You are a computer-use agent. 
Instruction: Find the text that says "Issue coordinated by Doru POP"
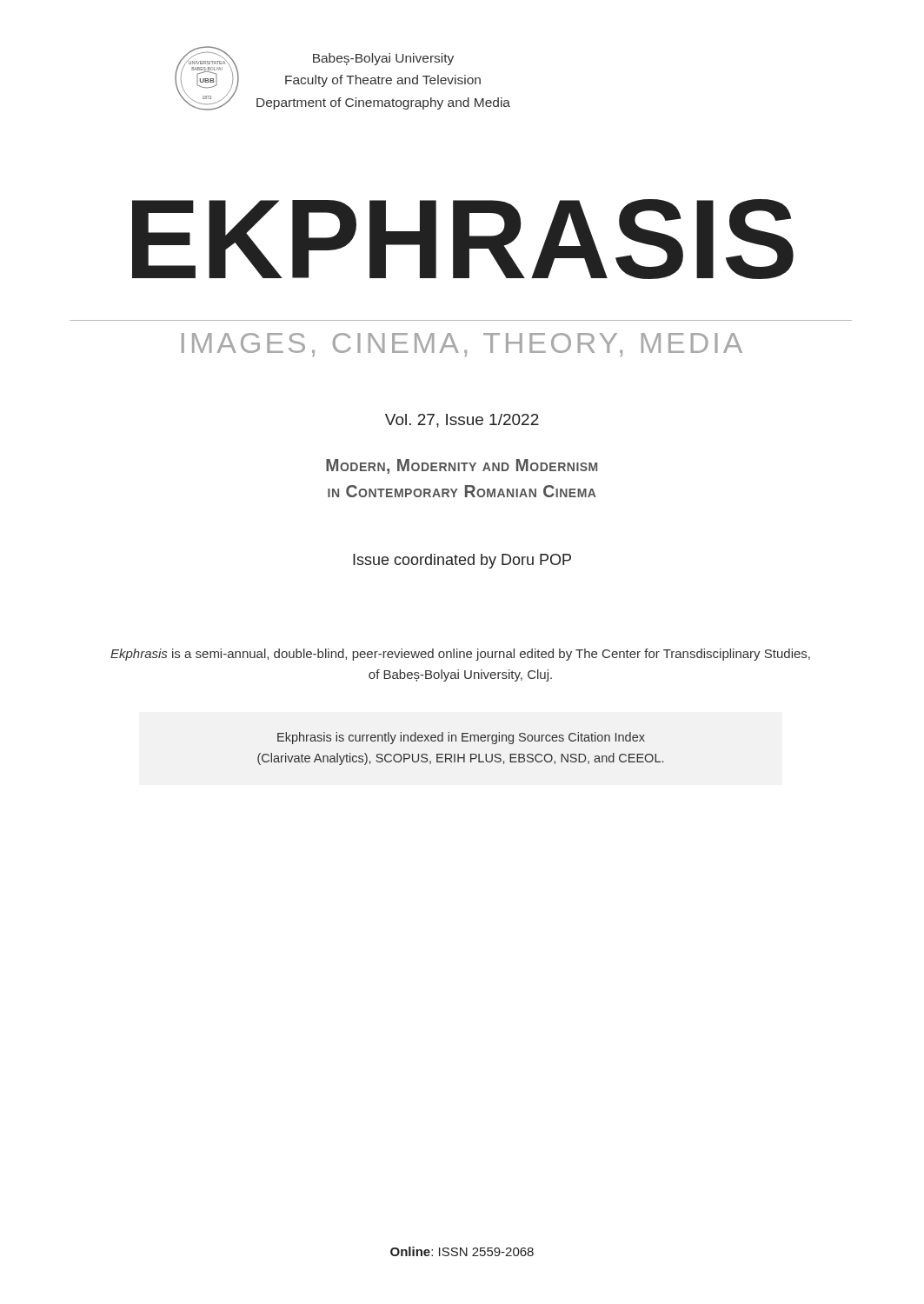pos(462,560)
